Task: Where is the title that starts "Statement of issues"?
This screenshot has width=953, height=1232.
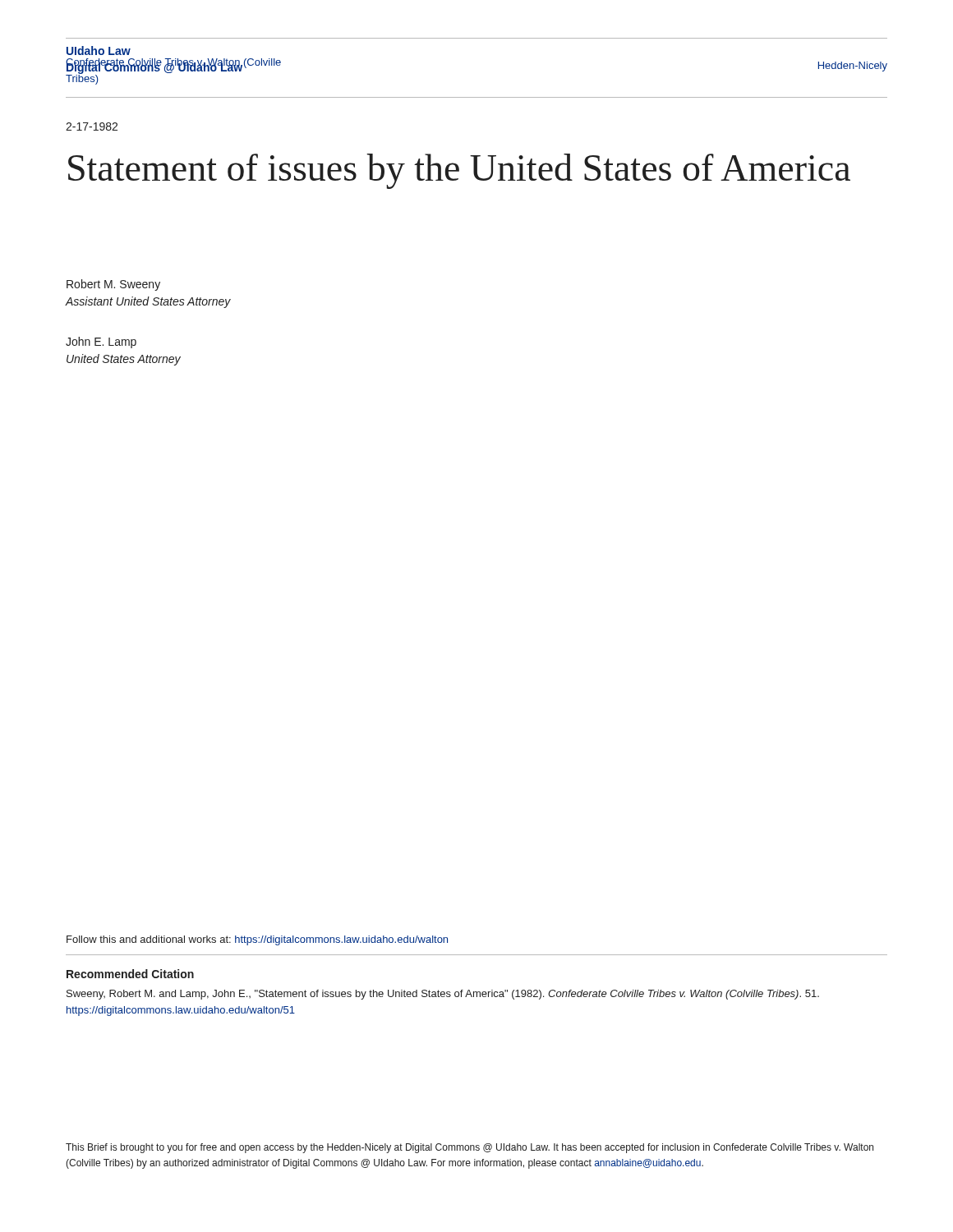Action: click(x=458, y=168)
